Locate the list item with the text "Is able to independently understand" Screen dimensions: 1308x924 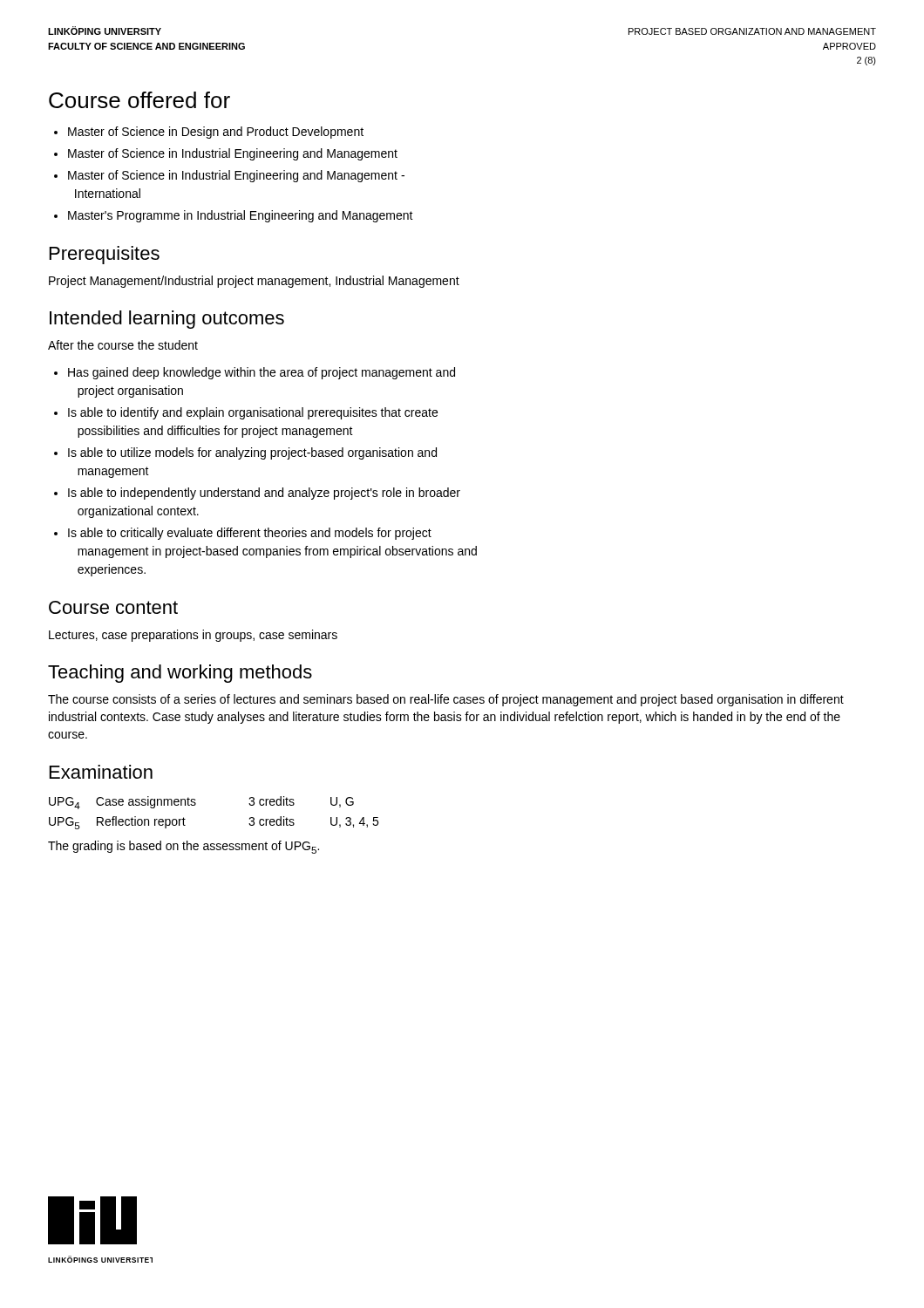(x=264, y=494)
